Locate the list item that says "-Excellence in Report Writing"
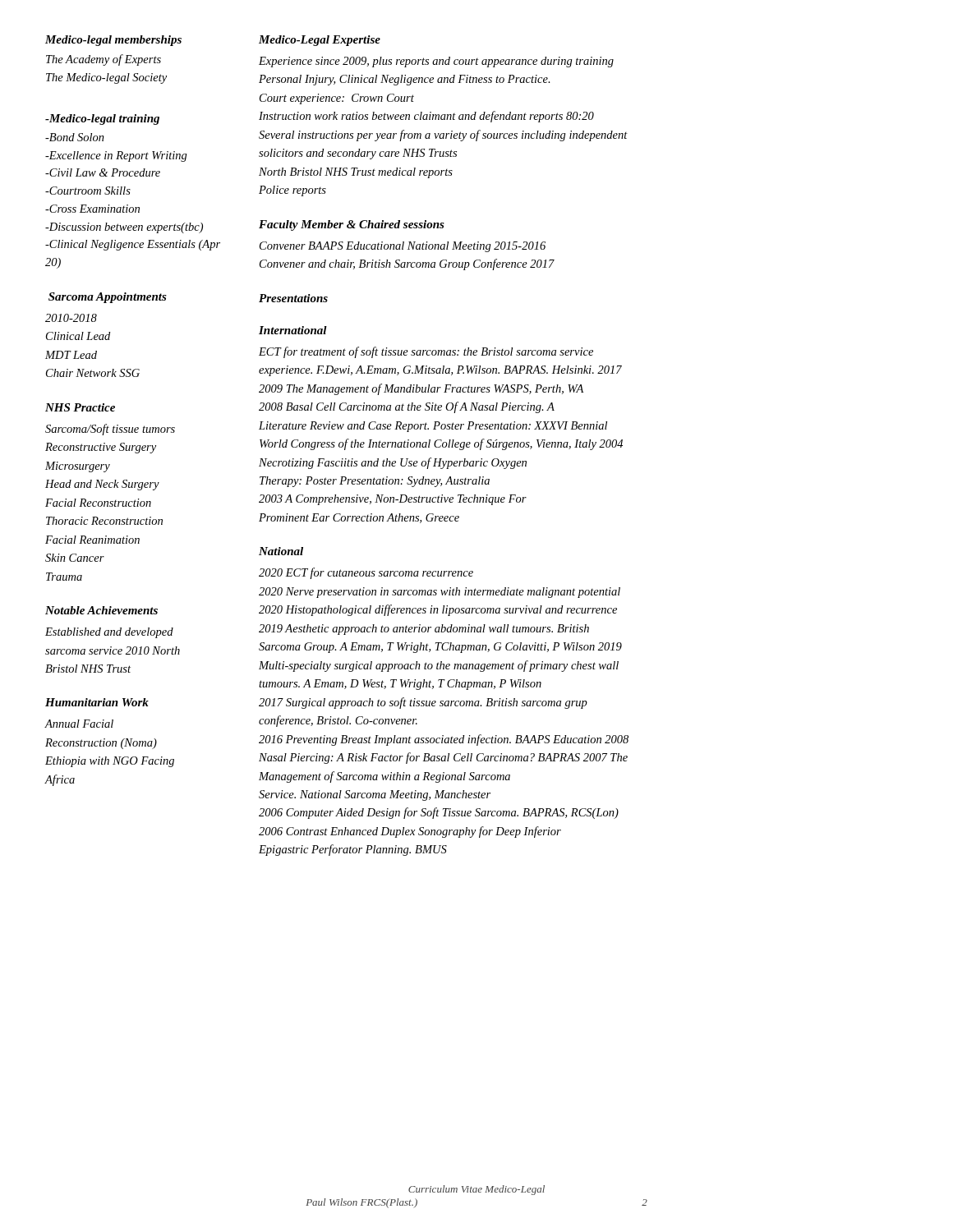This screenshot has width=953, height=1232. pos(116,155)
